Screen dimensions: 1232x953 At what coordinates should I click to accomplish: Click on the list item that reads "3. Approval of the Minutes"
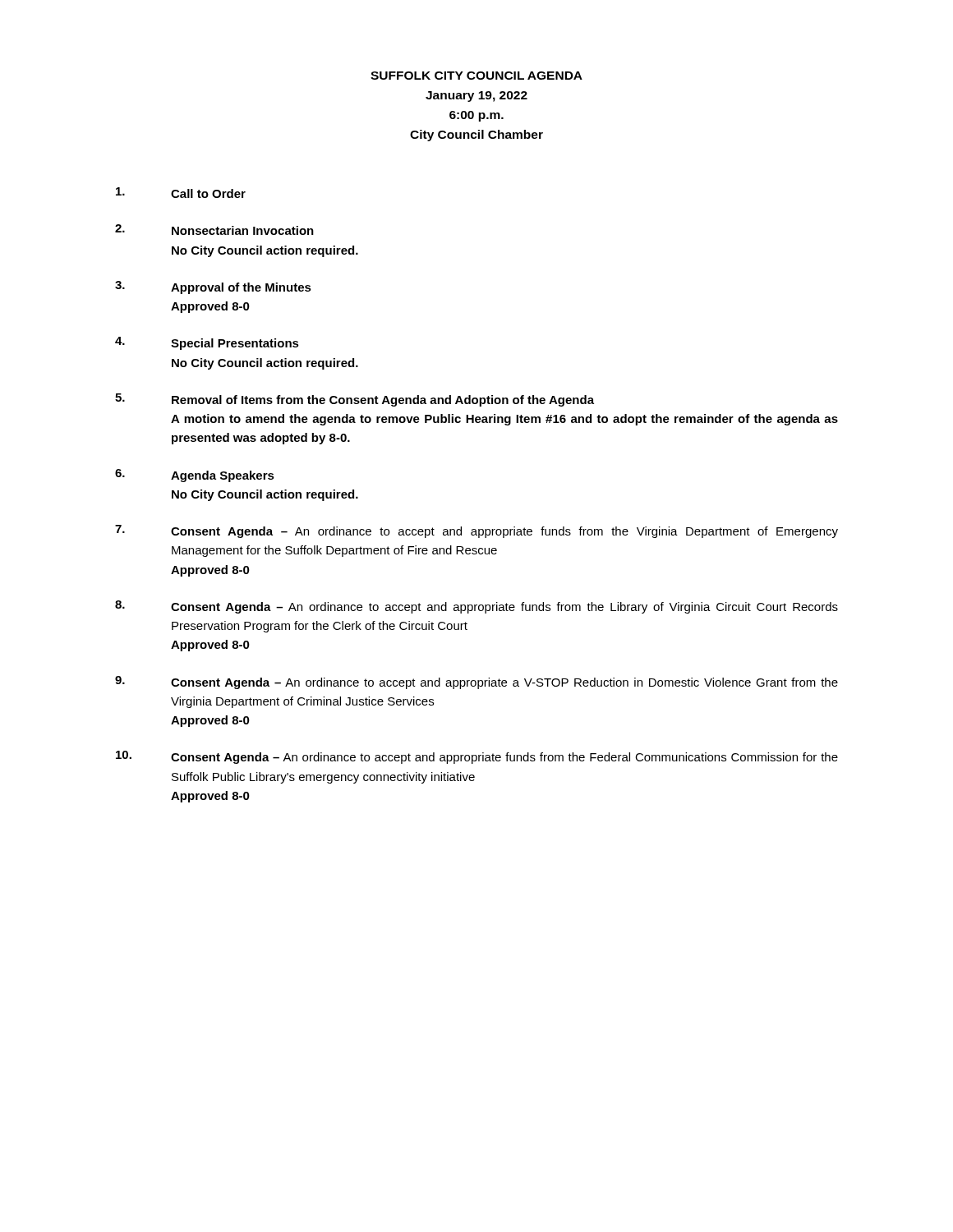tap(213, 287)
